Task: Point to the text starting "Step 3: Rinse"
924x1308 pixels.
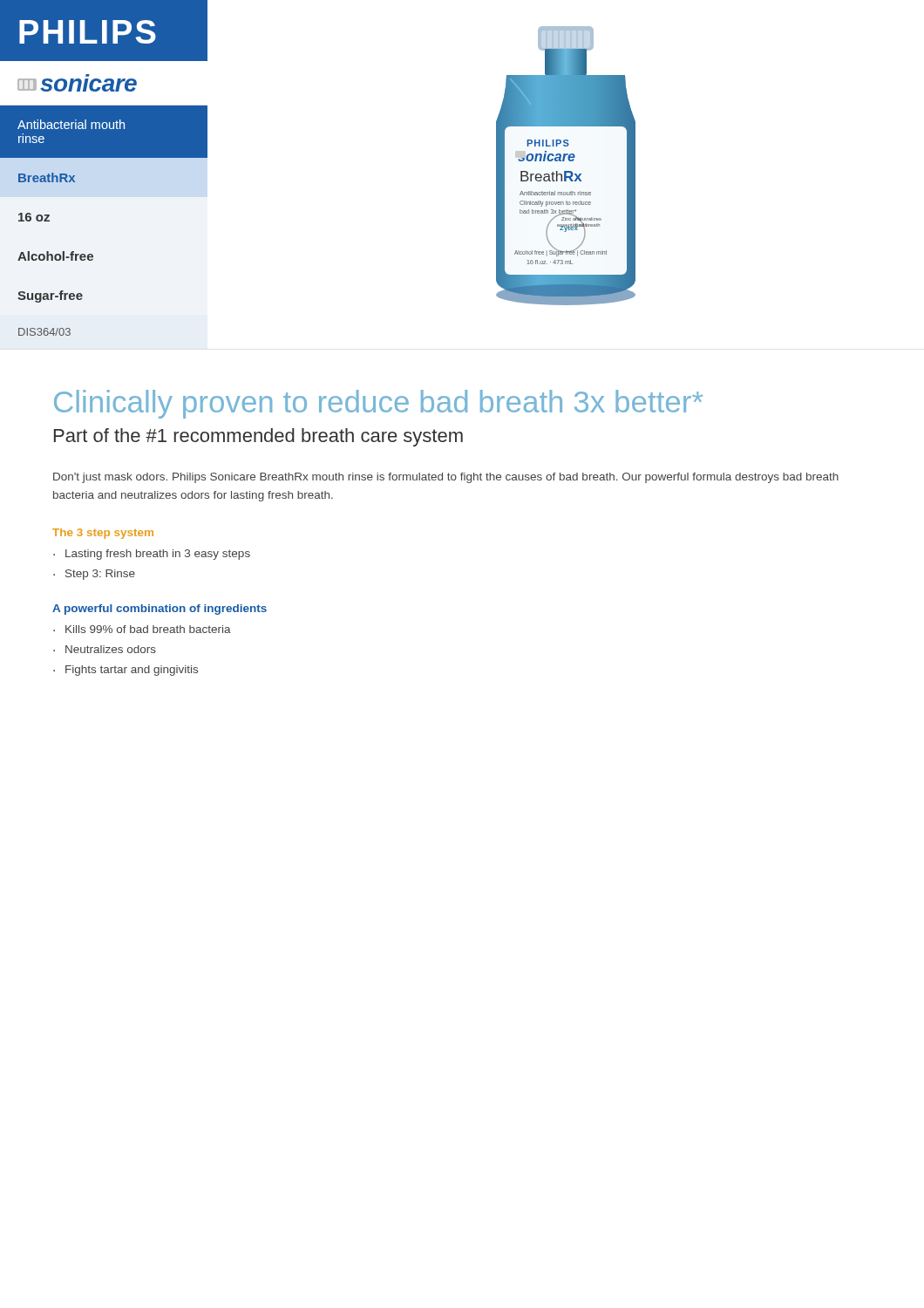Action: pos(100,573)
